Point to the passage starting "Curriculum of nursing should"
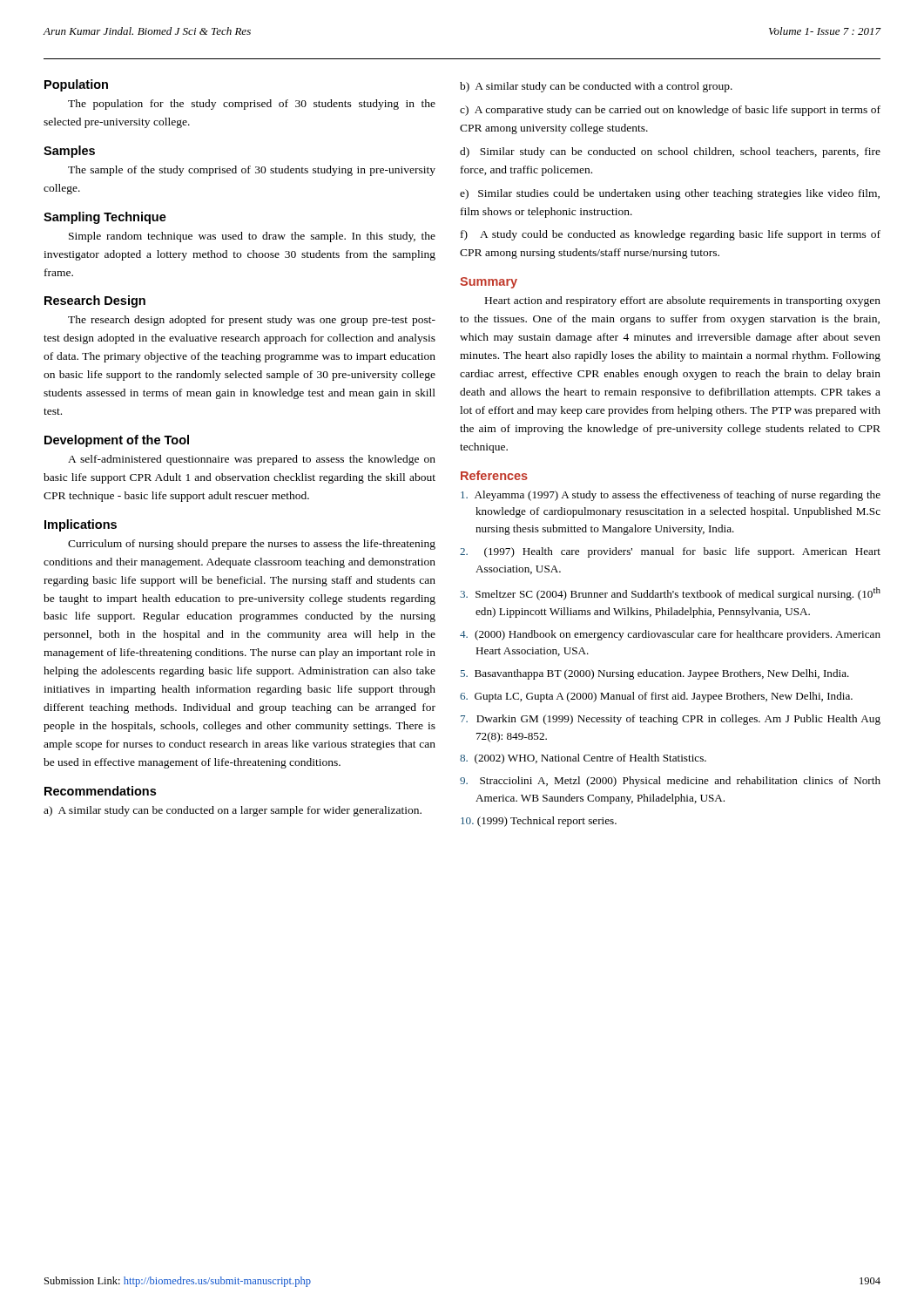This screenshot has width=924, height=1307. [240, 652]
